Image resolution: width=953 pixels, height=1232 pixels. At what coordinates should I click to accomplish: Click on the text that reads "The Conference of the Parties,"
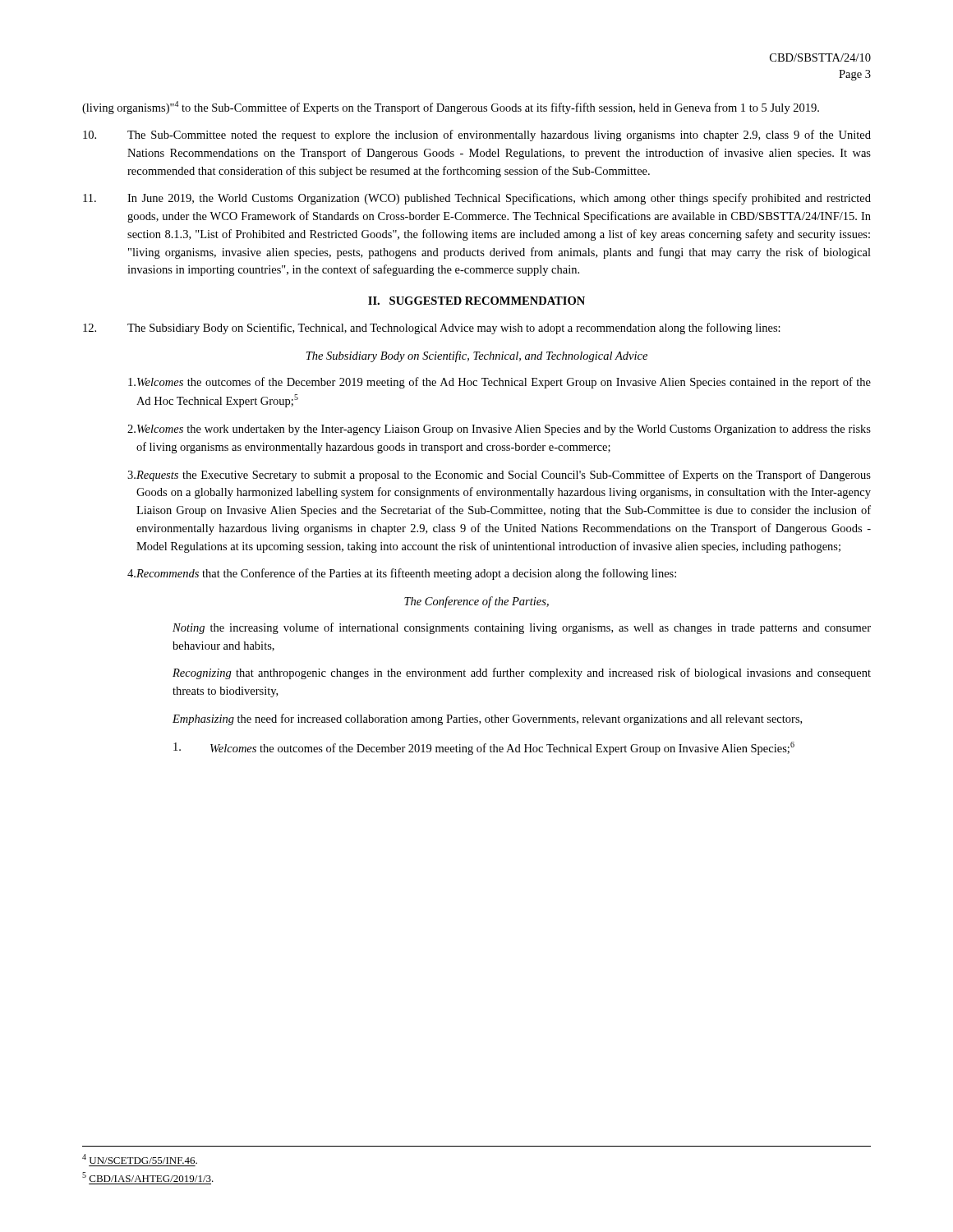coord(476,601)
